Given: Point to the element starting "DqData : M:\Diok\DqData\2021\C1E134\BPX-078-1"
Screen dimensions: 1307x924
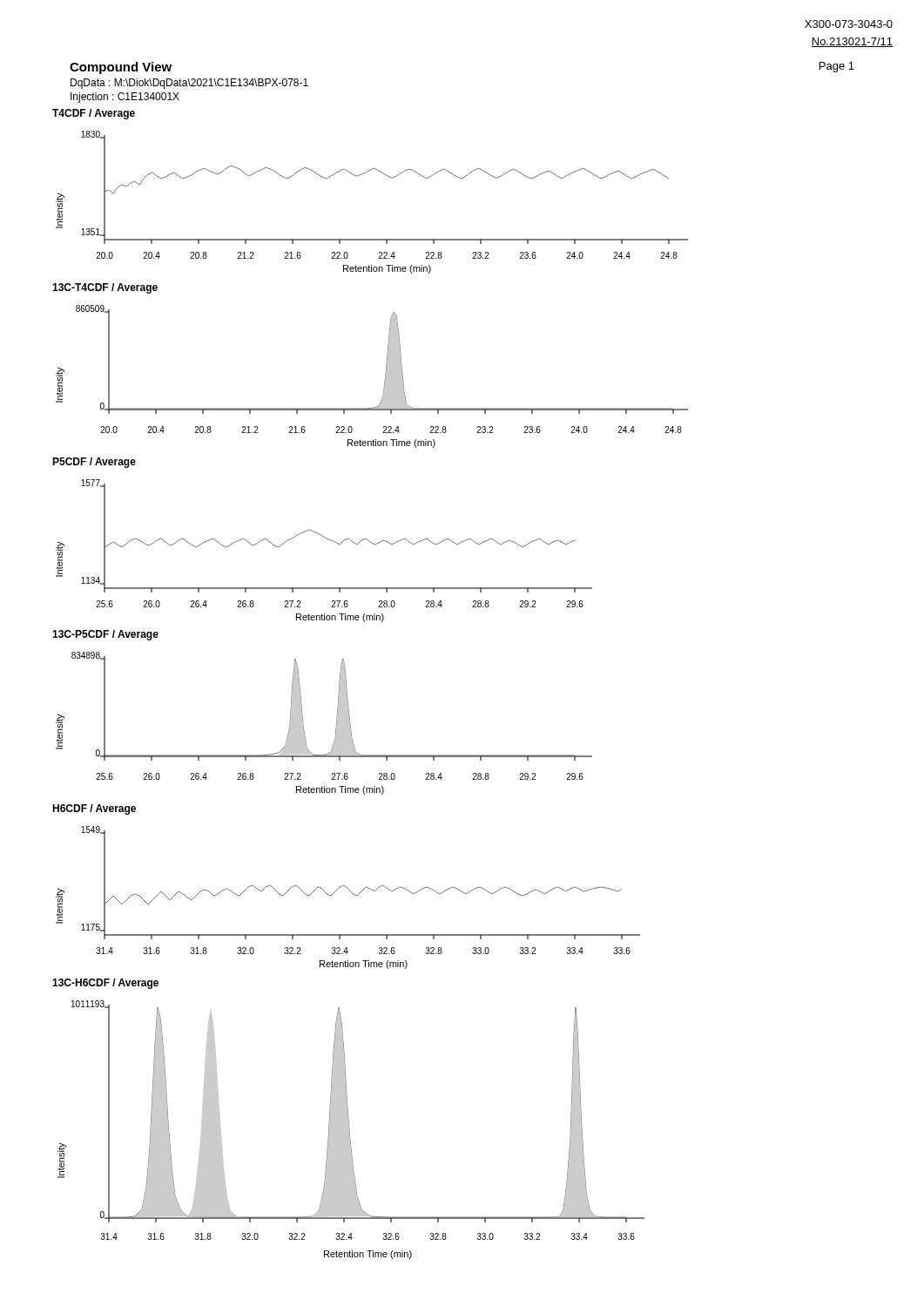Looking at the screenshot, I should pyautogui.click(x=189, y=83).
